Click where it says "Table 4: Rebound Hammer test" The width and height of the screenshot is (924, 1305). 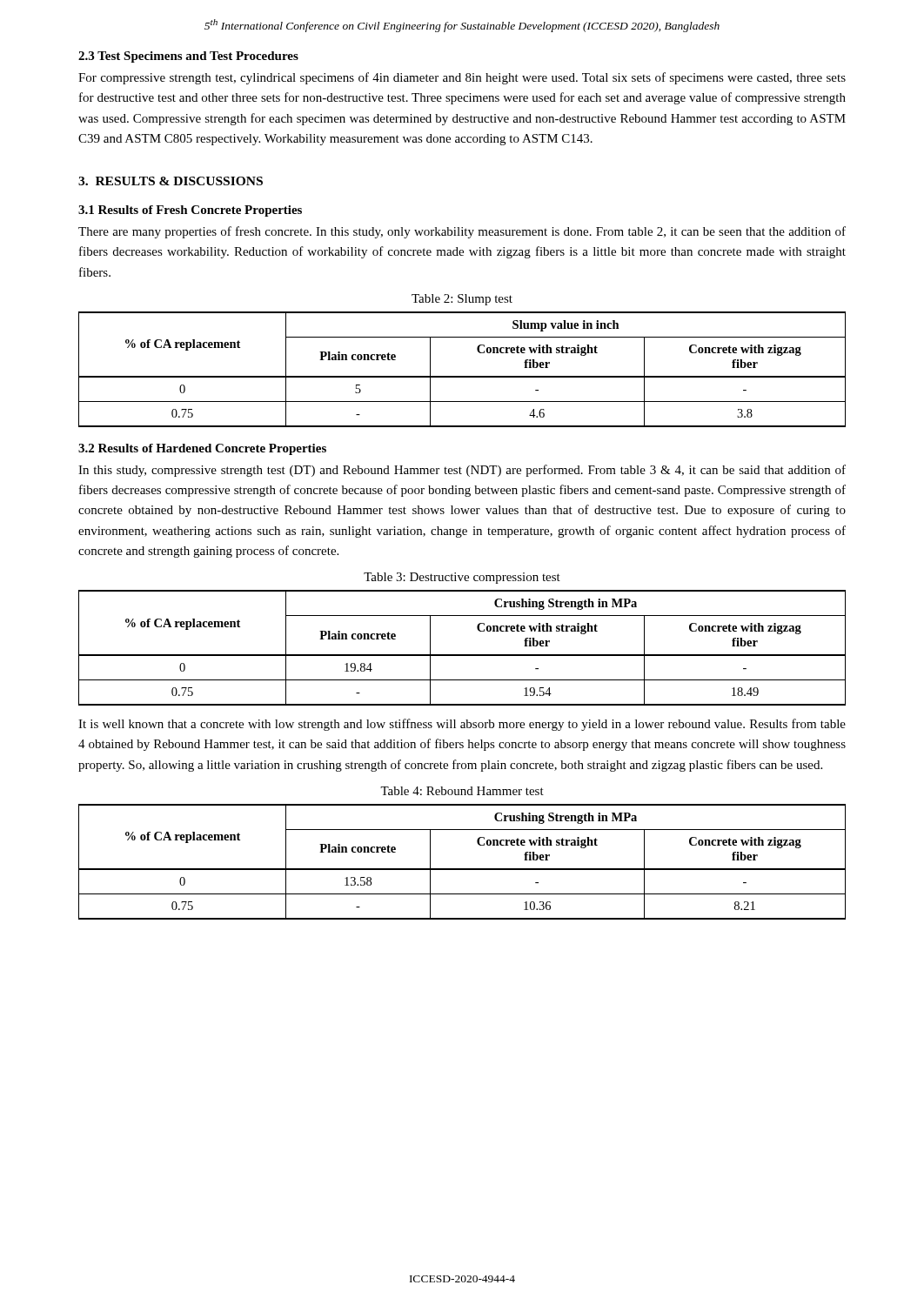coord(462,791)
